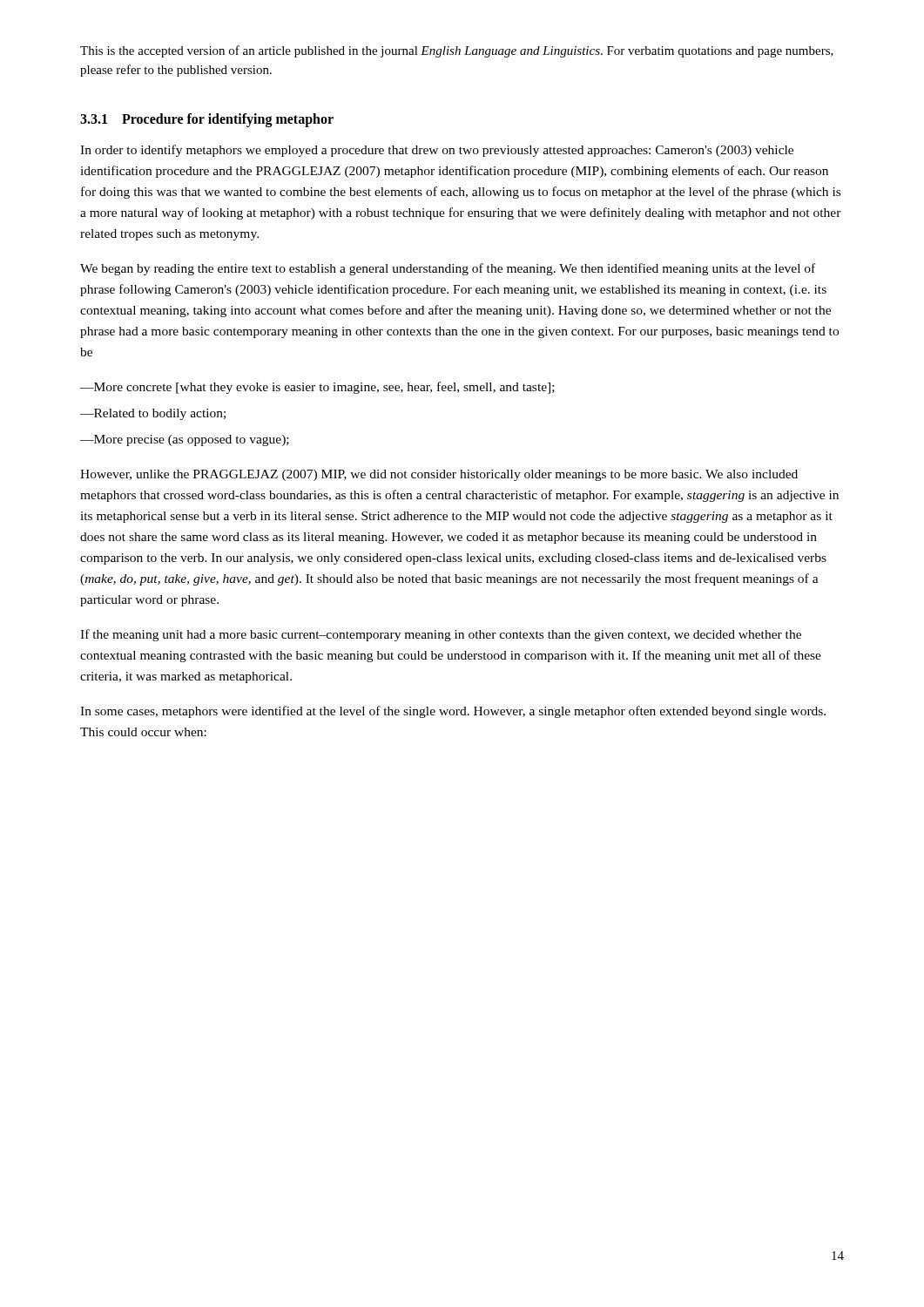
Task: Click on the text starting "3.3.1 Procedure for identifying metaphor"
Action: click(x=207, y=118)
